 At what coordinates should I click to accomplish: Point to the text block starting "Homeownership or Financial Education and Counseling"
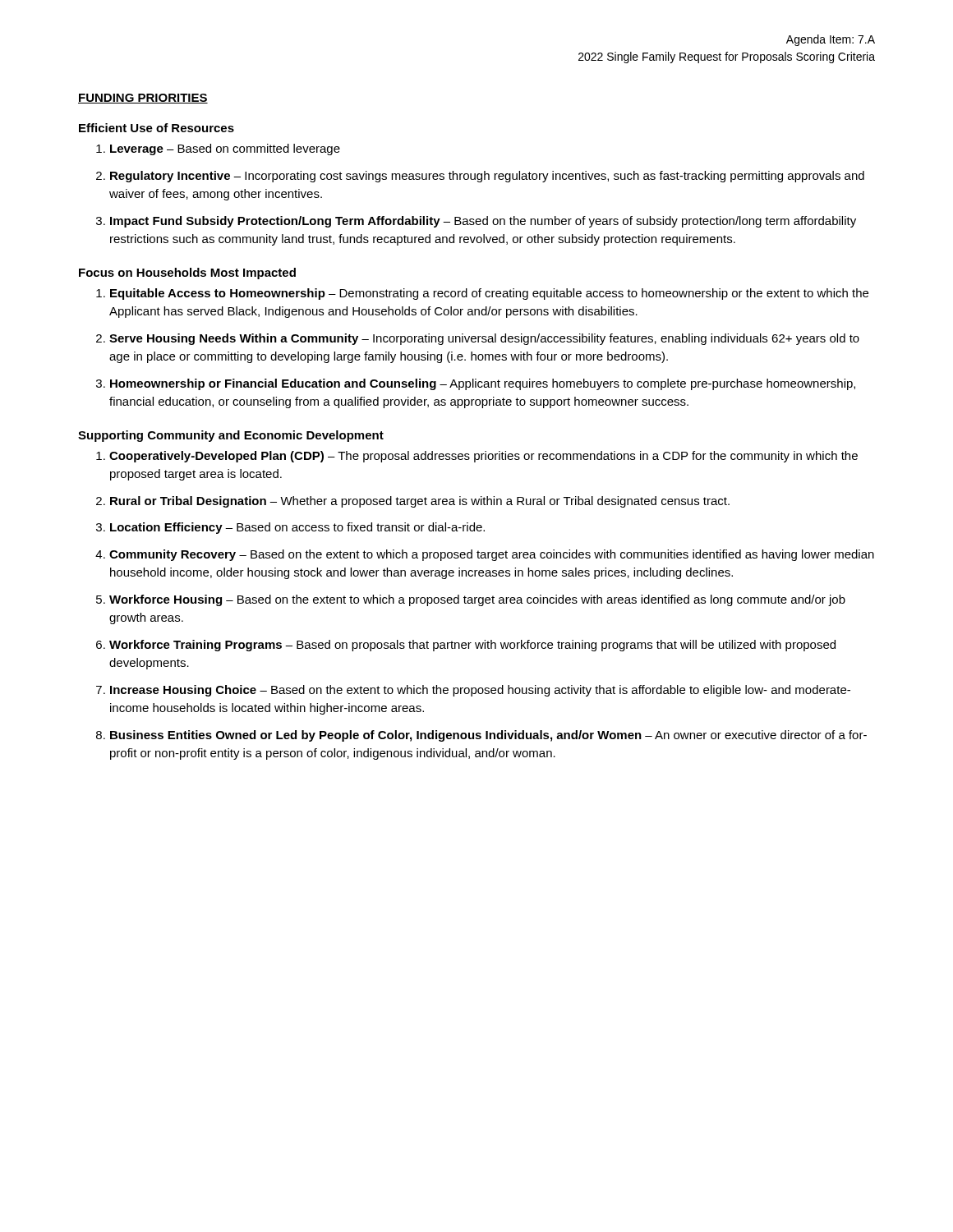point(483,392)
